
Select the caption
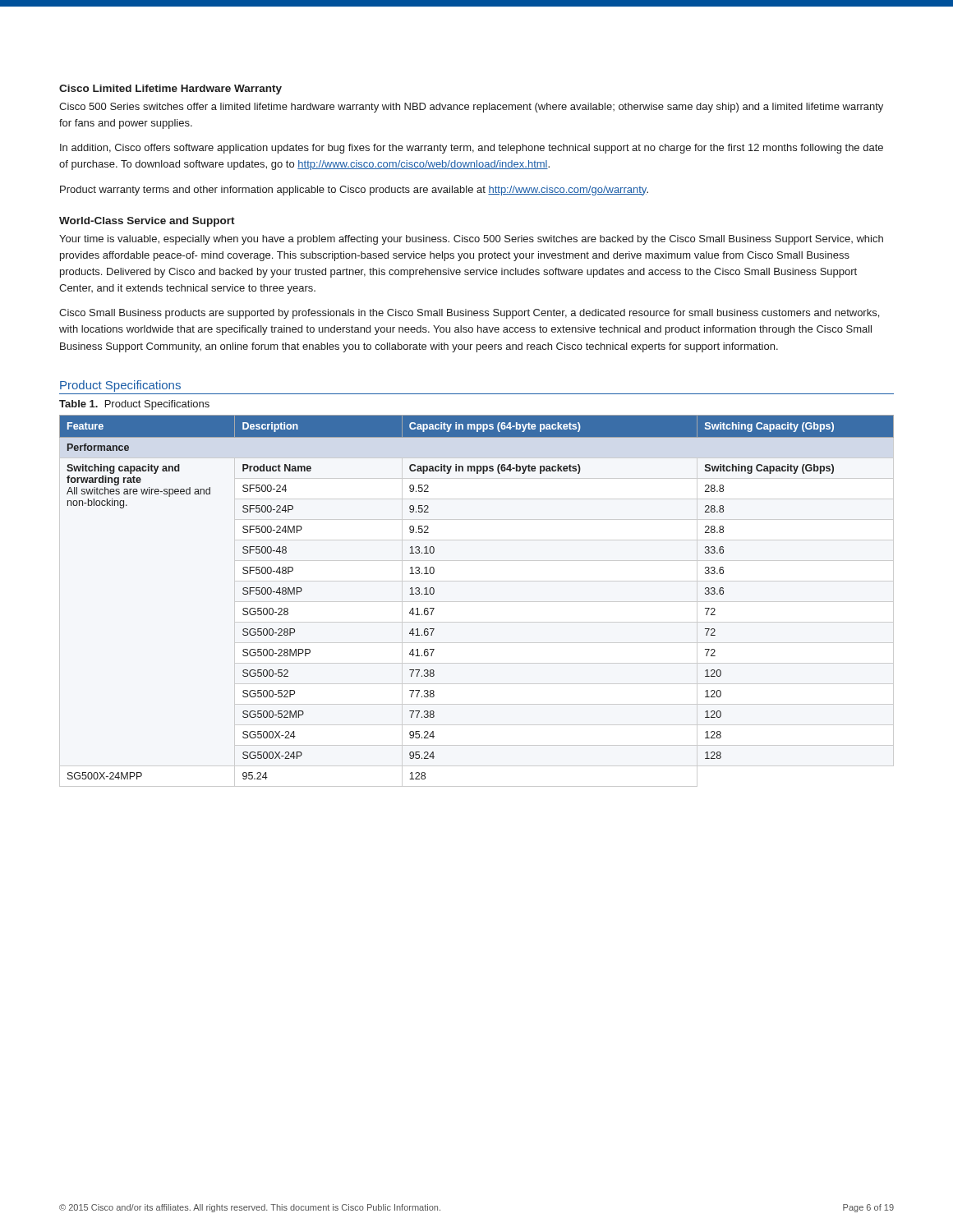134,403
